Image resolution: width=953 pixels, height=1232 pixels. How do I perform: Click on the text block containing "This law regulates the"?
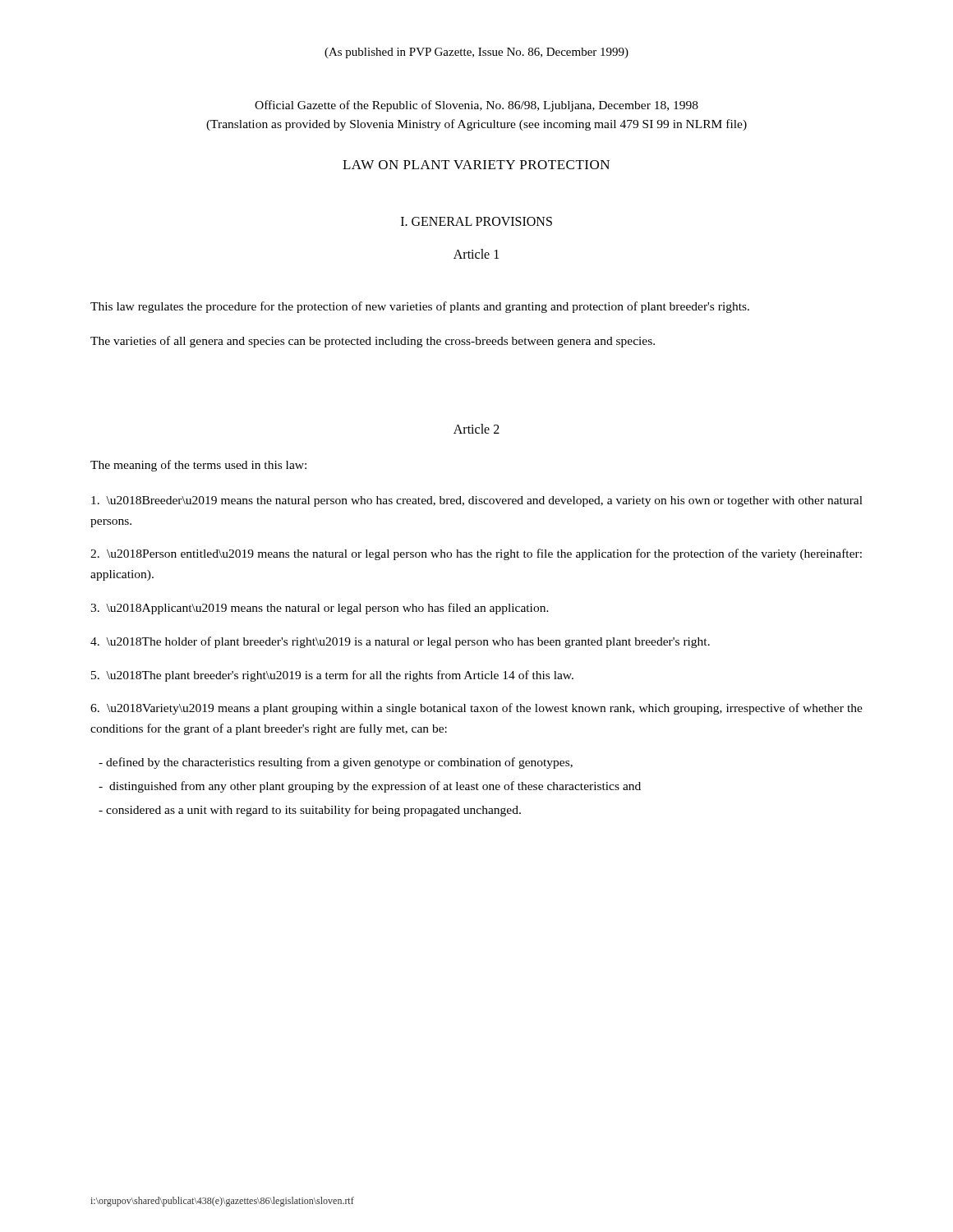420,306
